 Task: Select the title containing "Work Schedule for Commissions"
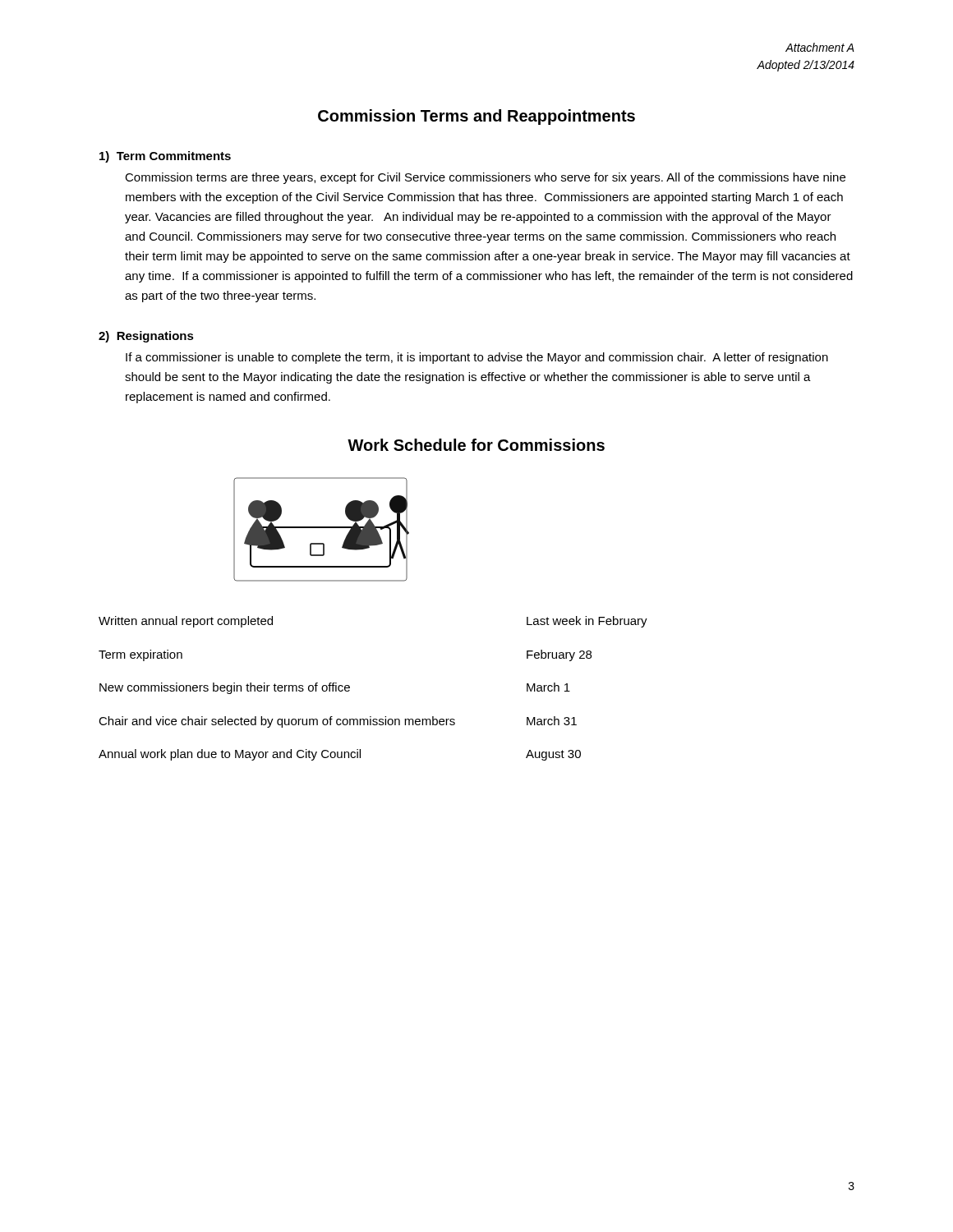(476, 445)
